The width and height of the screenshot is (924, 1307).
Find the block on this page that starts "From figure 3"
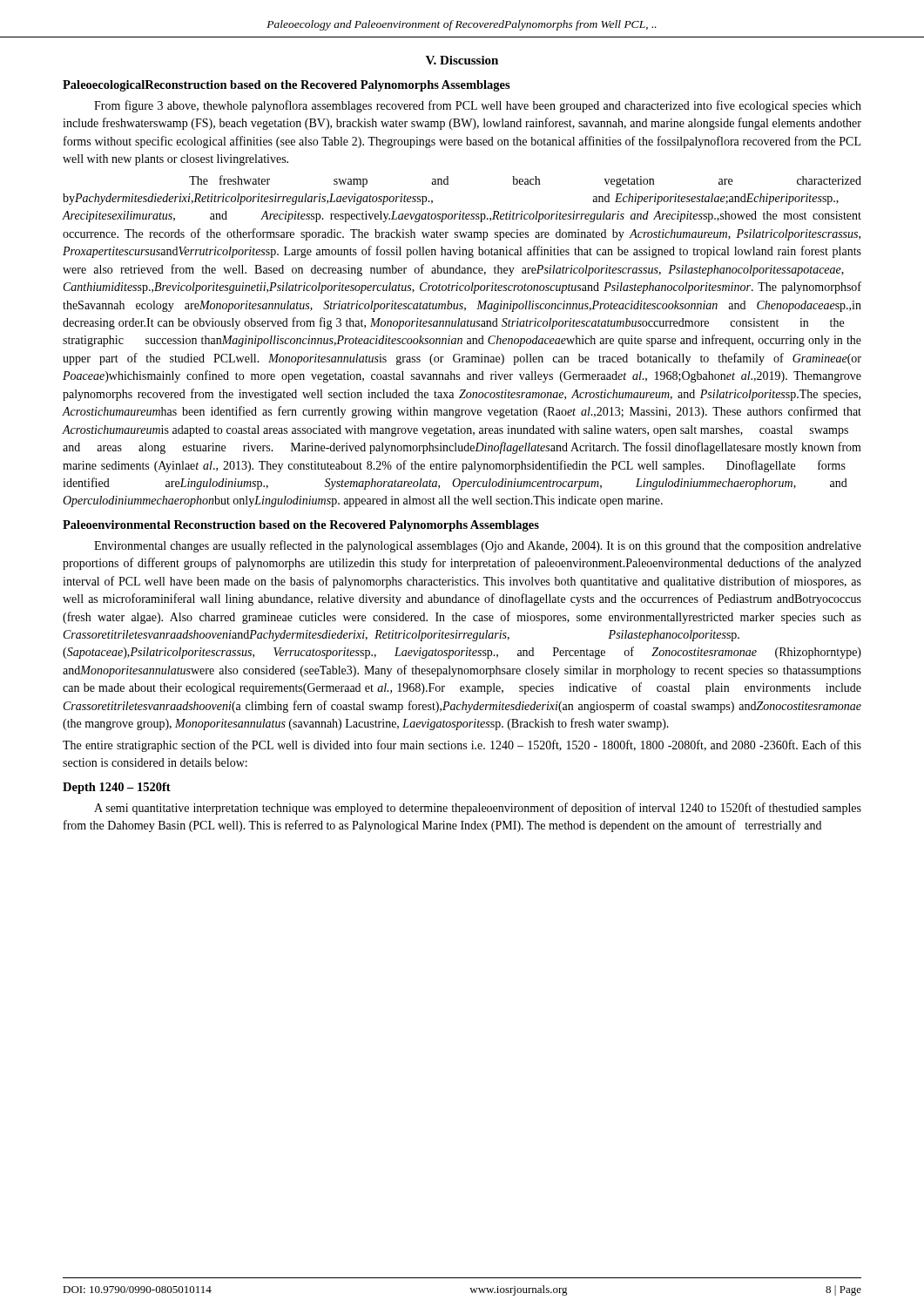(x=462, y=304)
